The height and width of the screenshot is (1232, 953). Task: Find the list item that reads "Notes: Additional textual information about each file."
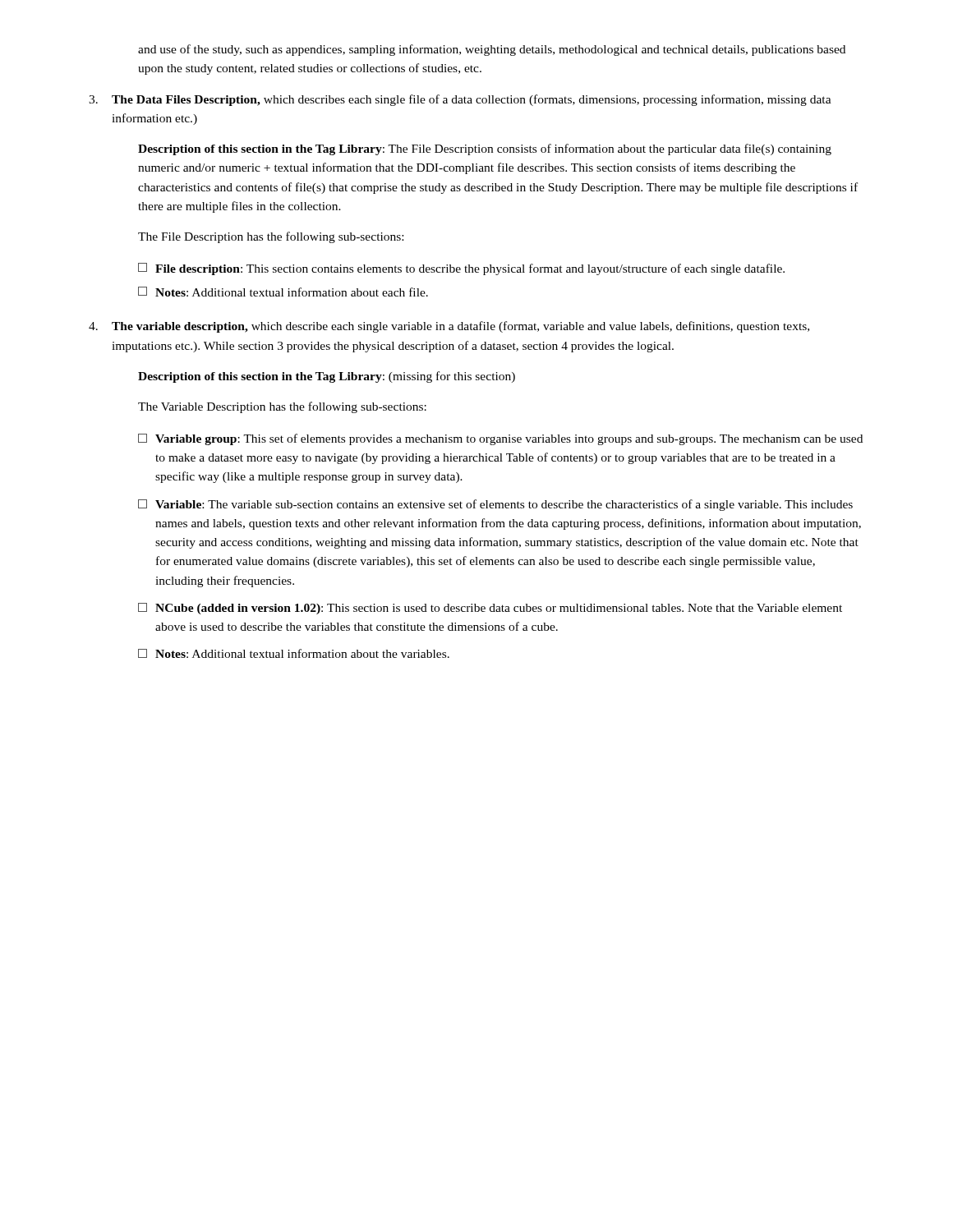283,292
